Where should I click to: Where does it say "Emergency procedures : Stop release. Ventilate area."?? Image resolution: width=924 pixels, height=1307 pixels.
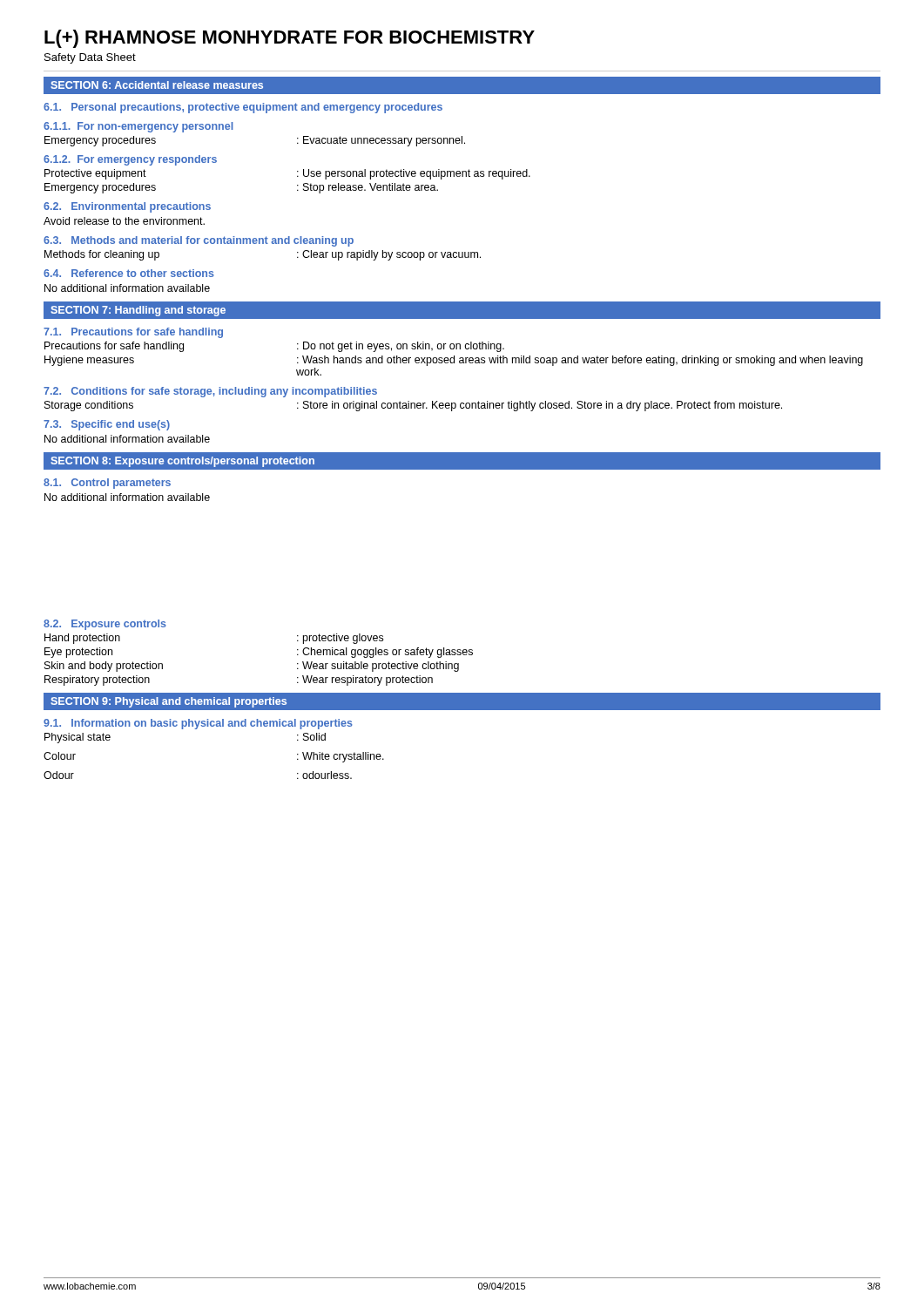(x=462, y=187)
